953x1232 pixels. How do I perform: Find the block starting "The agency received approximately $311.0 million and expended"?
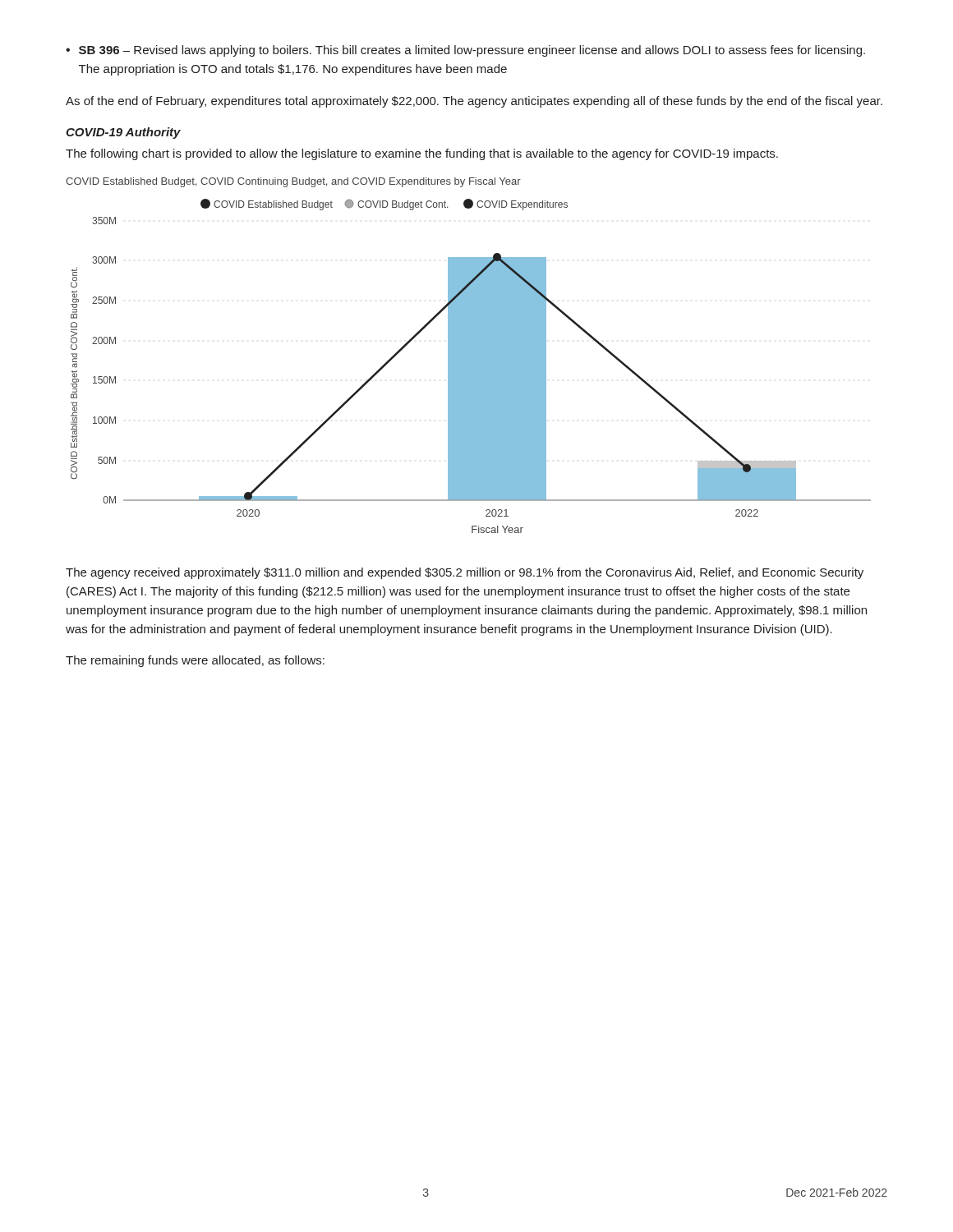click(467, 600)
